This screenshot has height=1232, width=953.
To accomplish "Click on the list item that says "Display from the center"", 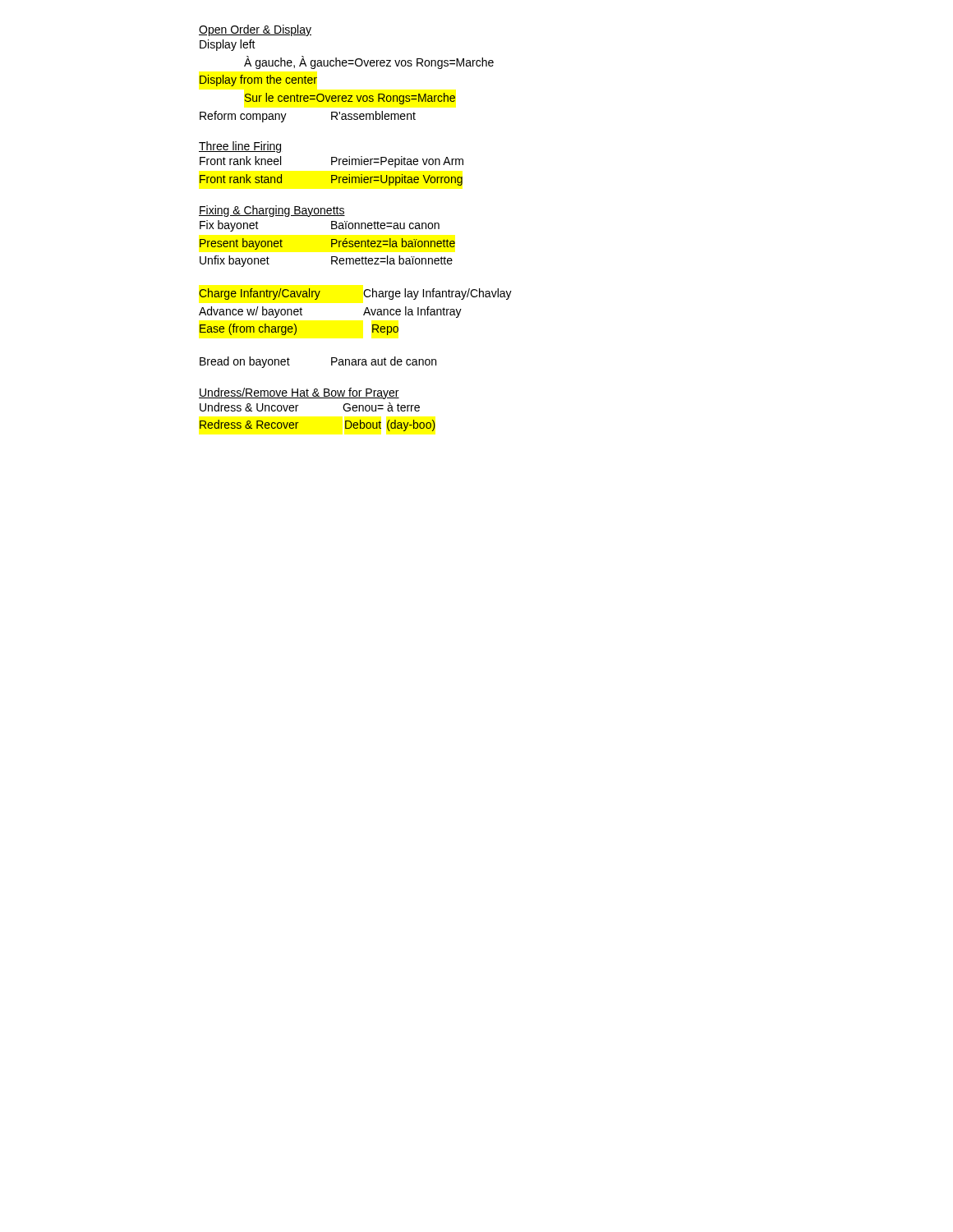I will (258, 81).
